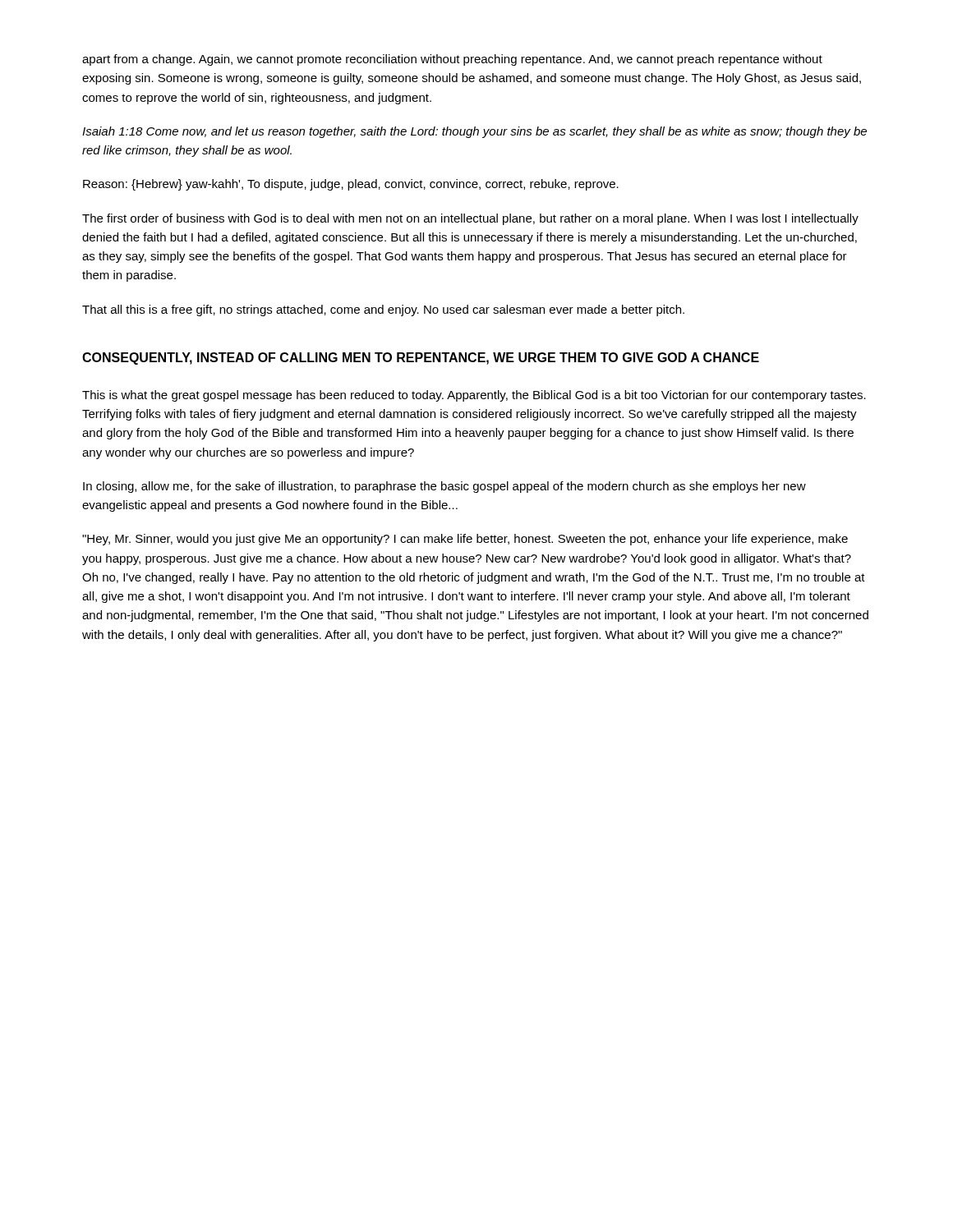The width and height of the screenshot is (953, 1232).
Task: Click on the block starting "In closing, allow me, for the"
Action: click(444, 495)
